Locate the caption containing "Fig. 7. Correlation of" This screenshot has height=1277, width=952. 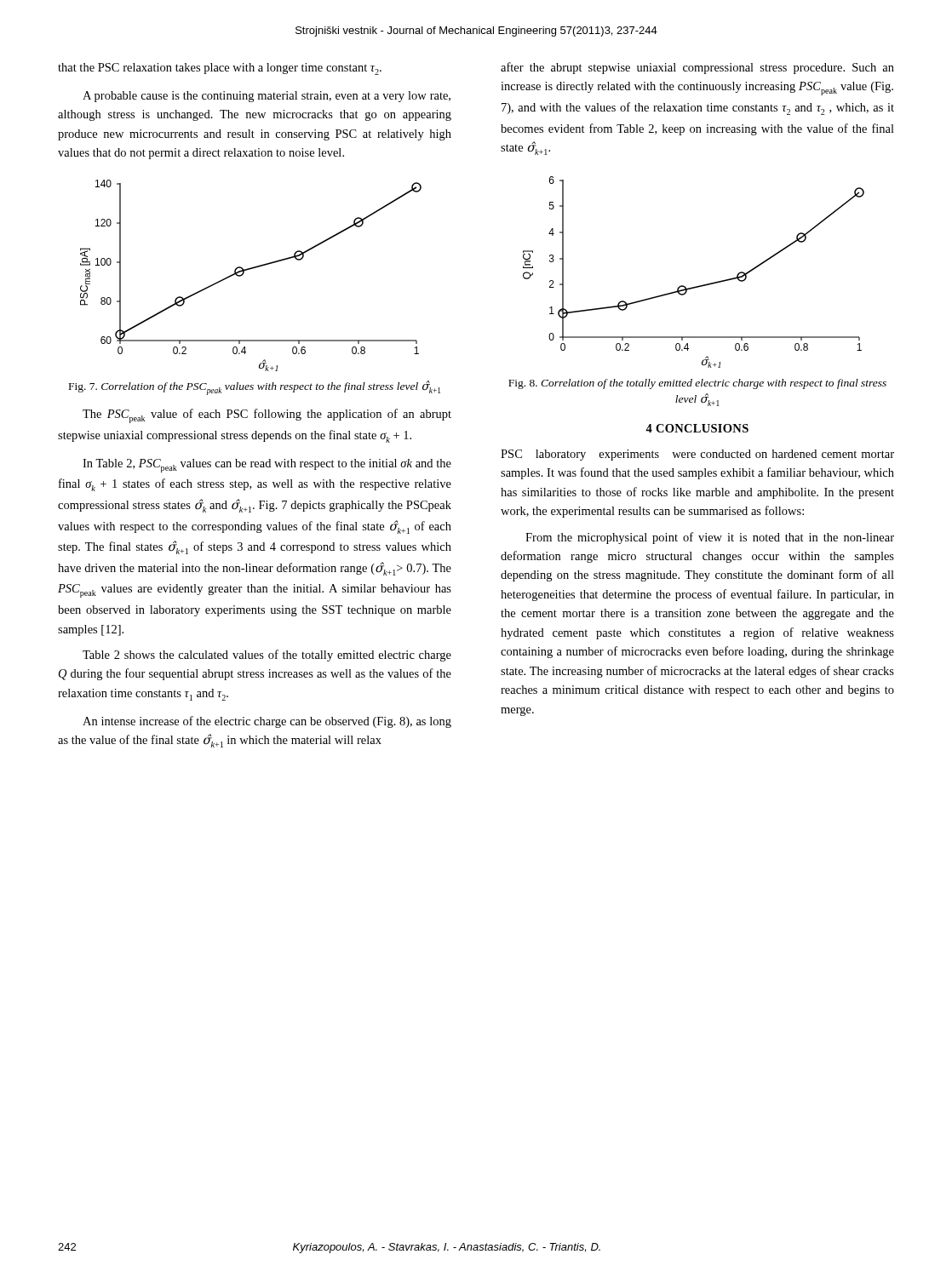click(x=255, y=387)
